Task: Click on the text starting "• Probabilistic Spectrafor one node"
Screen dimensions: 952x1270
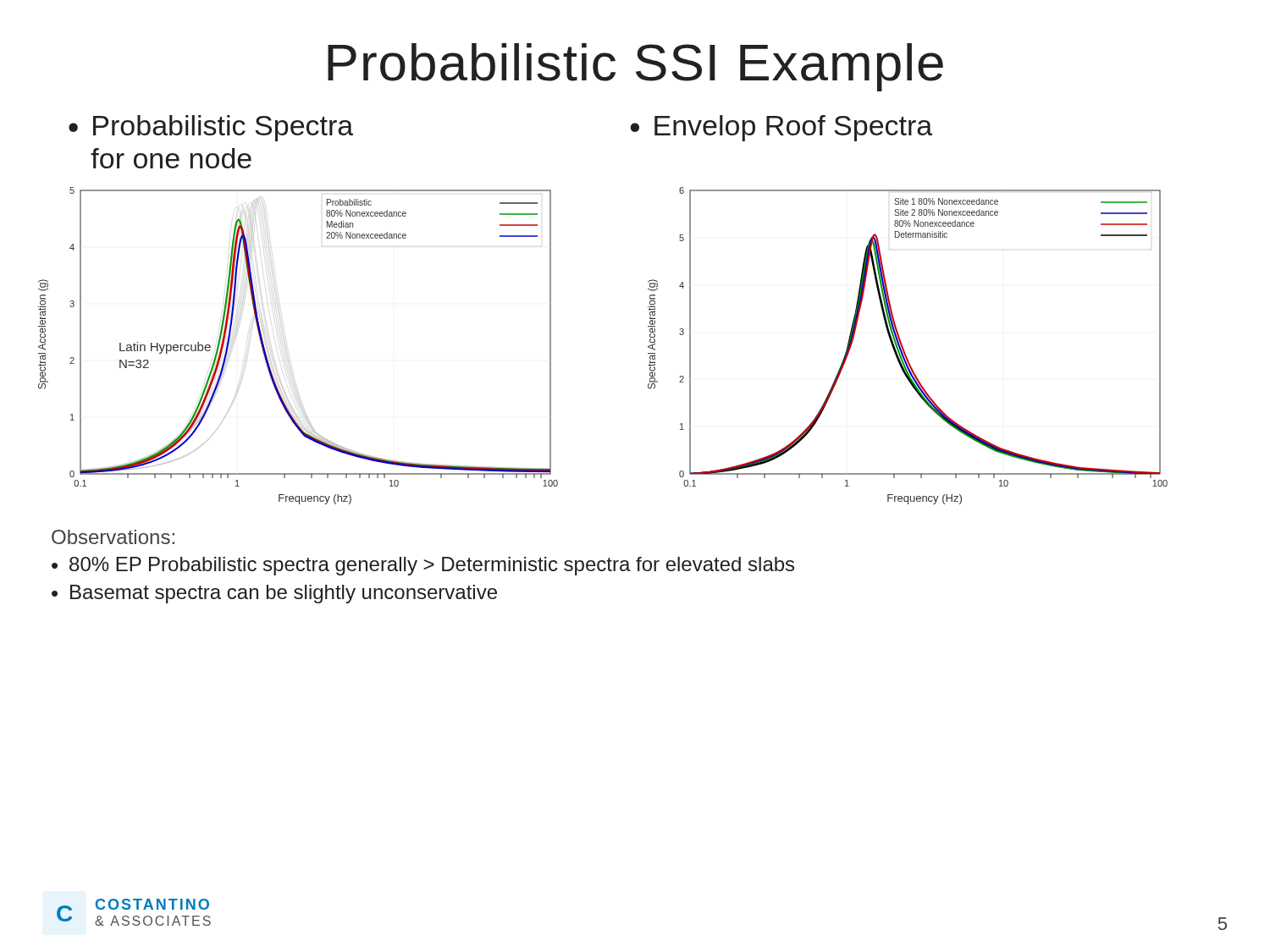Action: pos(340,142)
